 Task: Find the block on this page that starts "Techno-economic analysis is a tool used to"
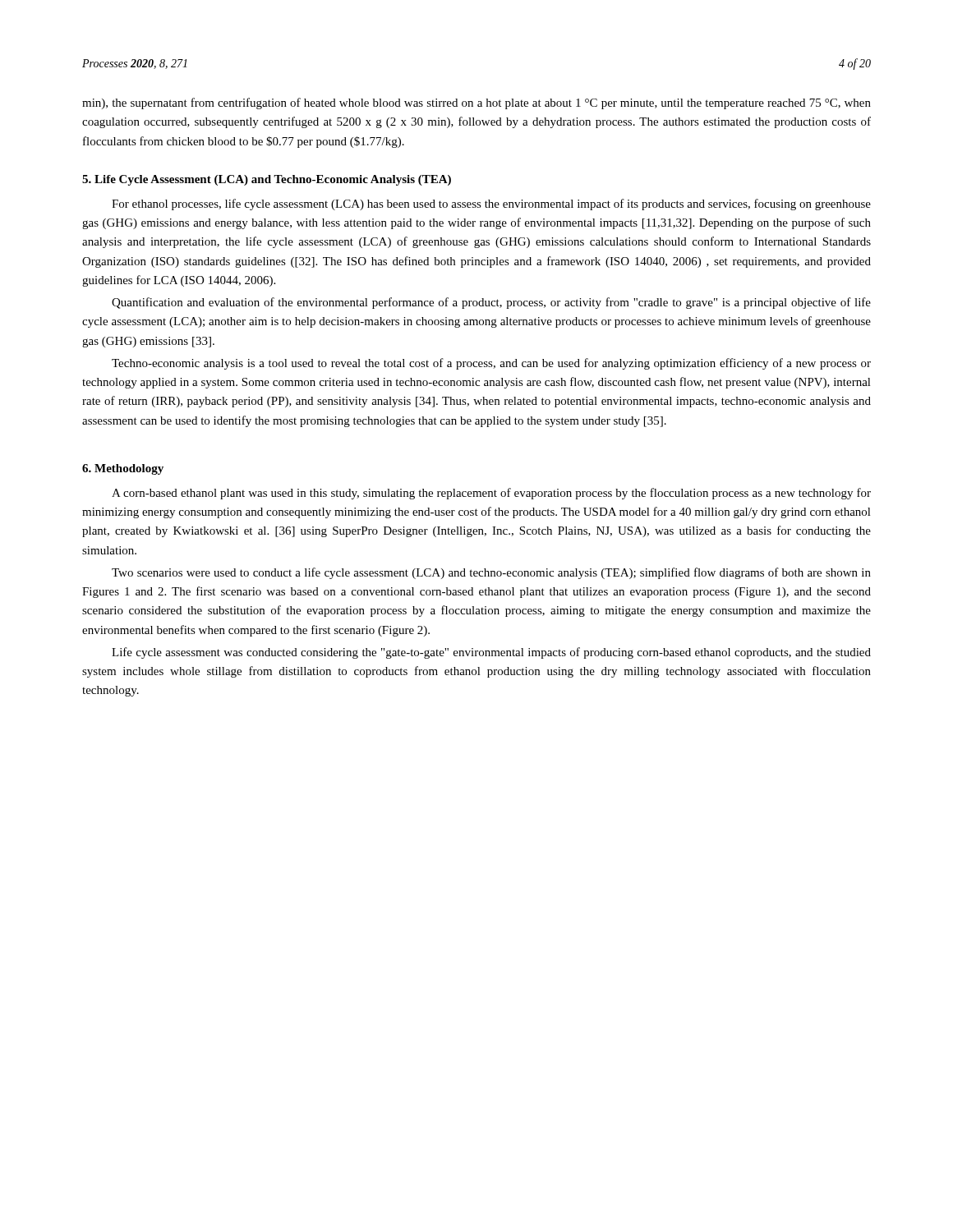[476, 392]
